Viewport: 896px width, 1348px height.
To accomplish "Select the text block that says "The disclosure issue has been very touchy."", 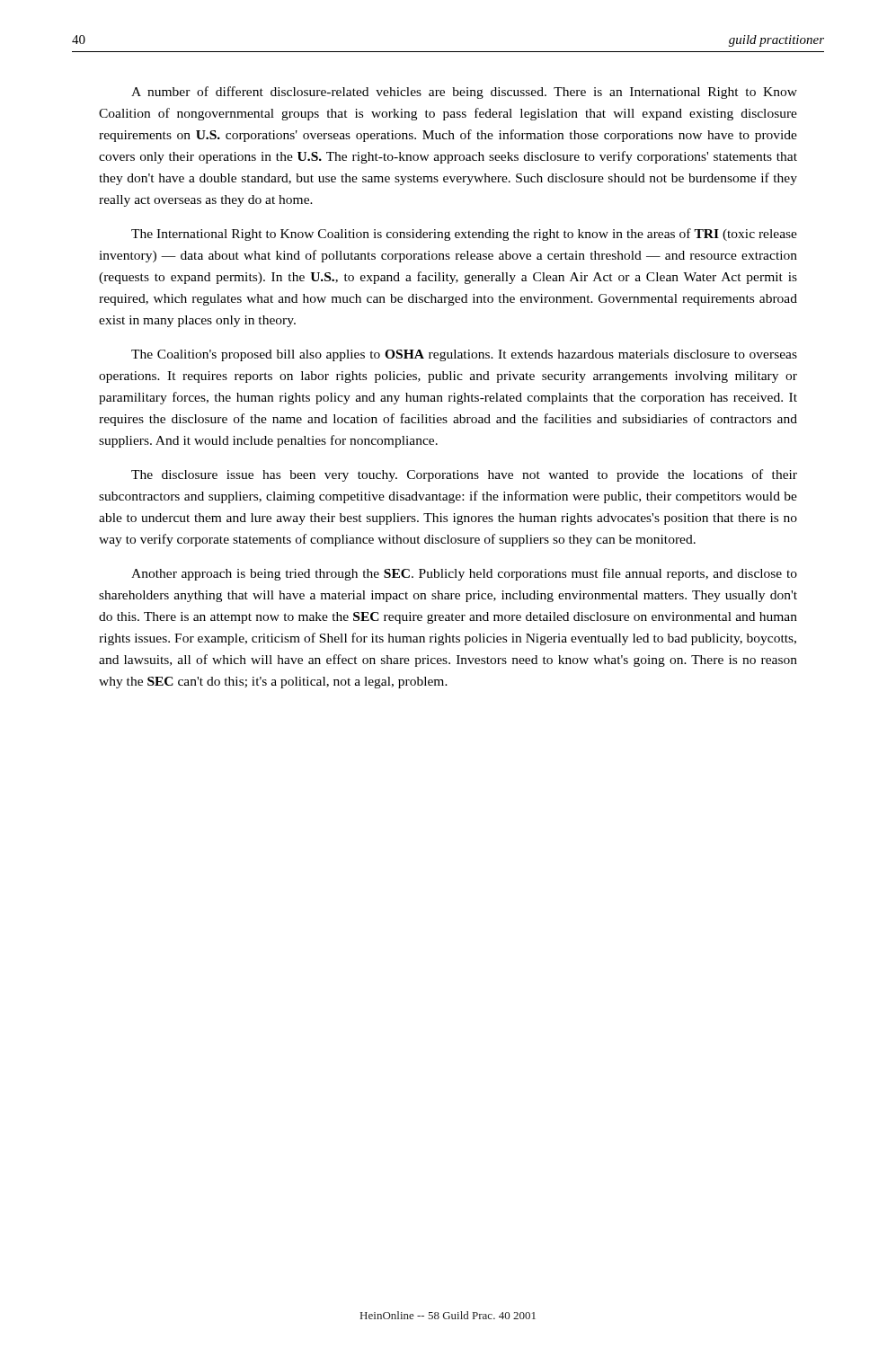I will click(448, 507).
